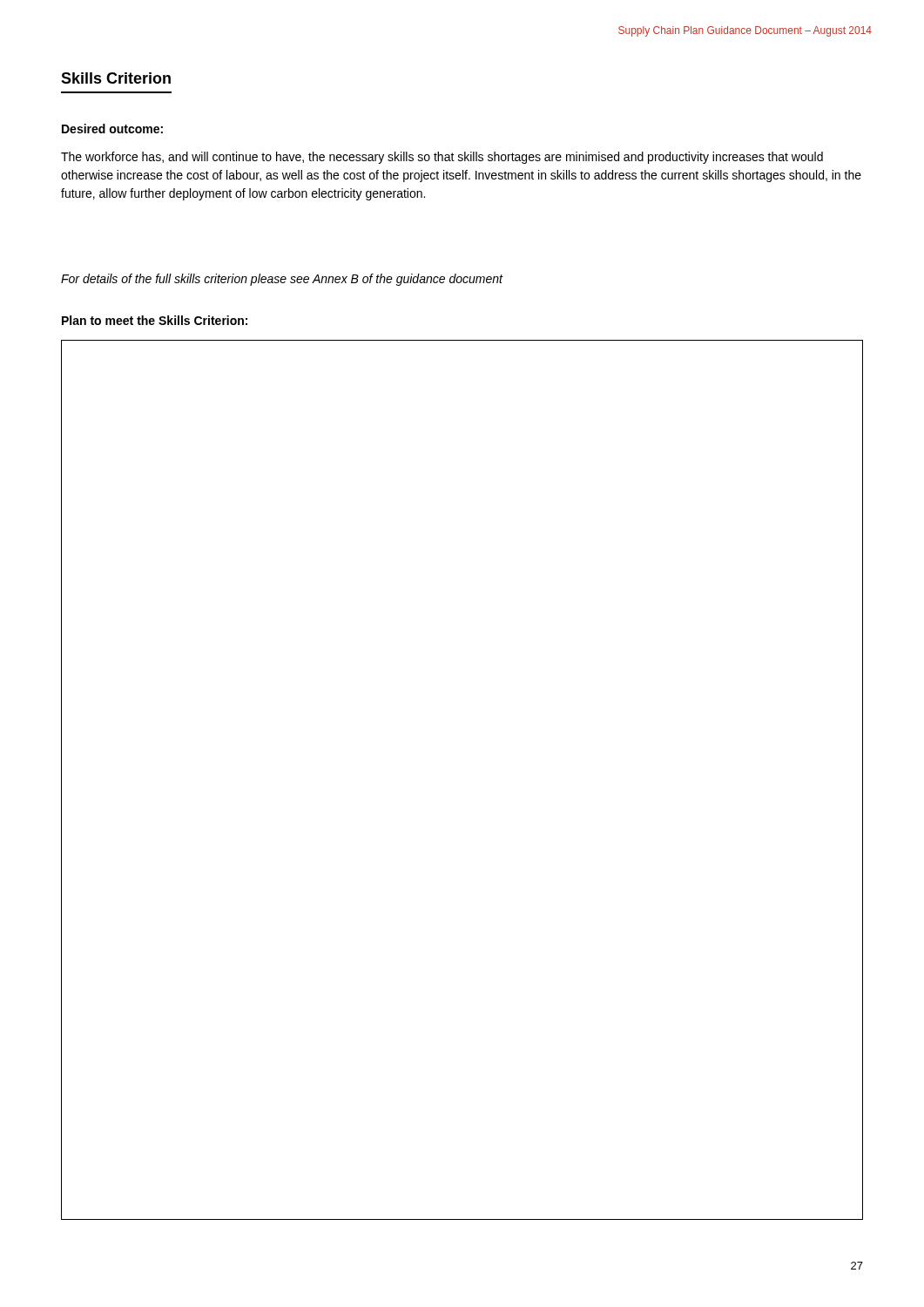The image size is (924, 1307).
Task: Navigate to the element starting "The workforce has, and will continue to have,"
Action: [461, 175]
